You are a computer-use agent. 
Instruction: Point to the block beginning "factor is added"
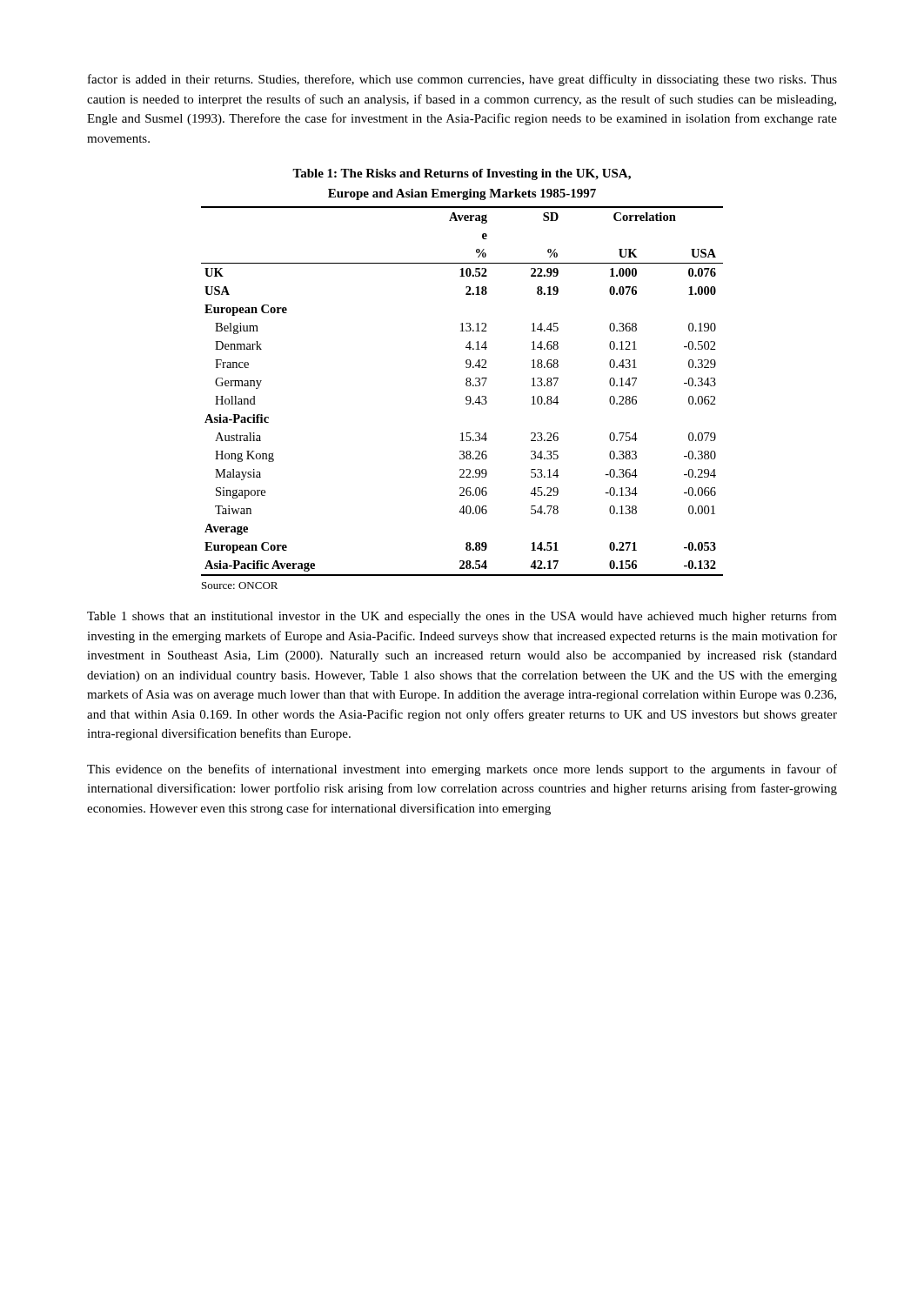click(462, 109)
